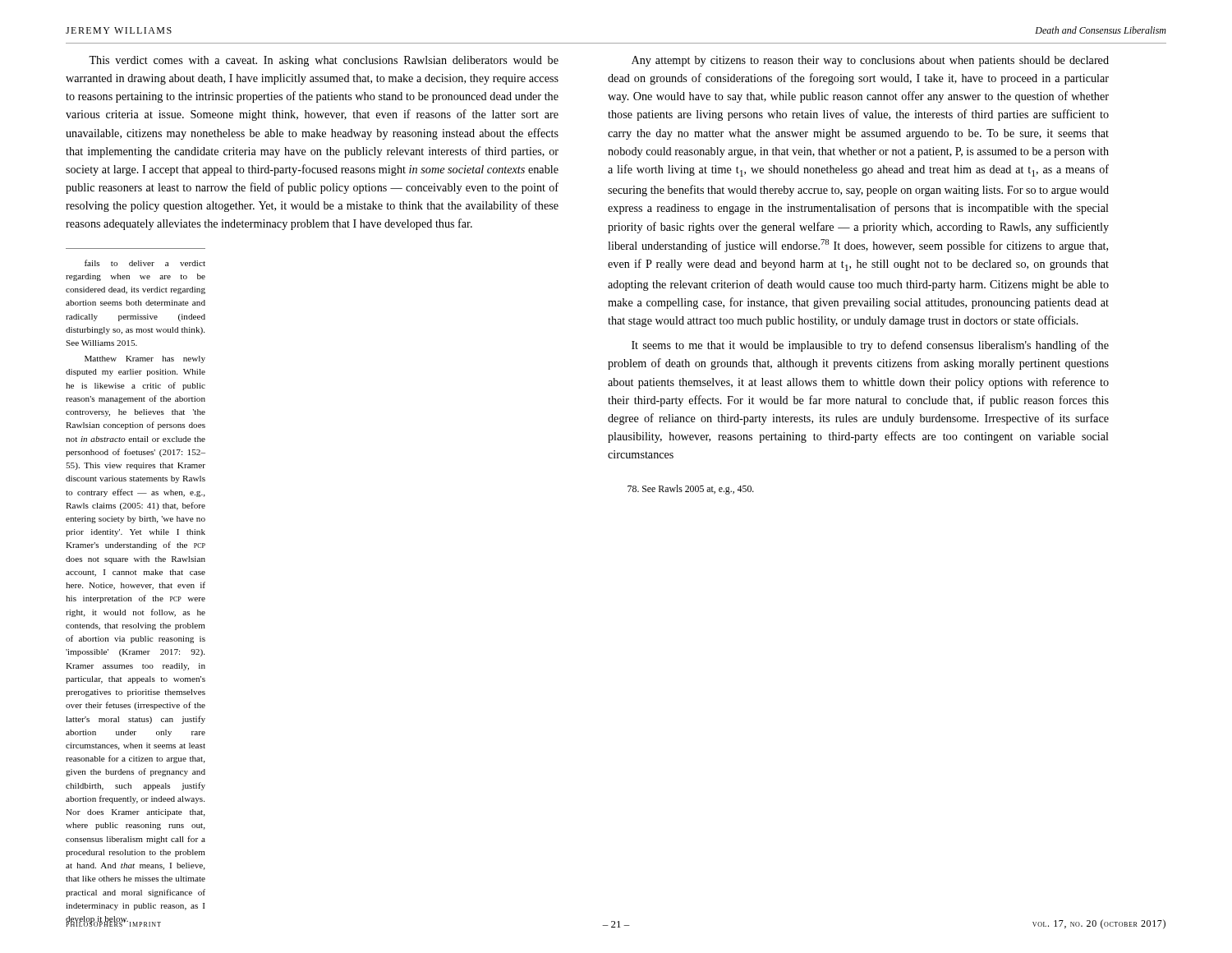Navigate to the passage starting "See Rawls 2005 at, e.g., 450."
The width and height of the screenshot is (1232, 953).
tap(691, 490)
